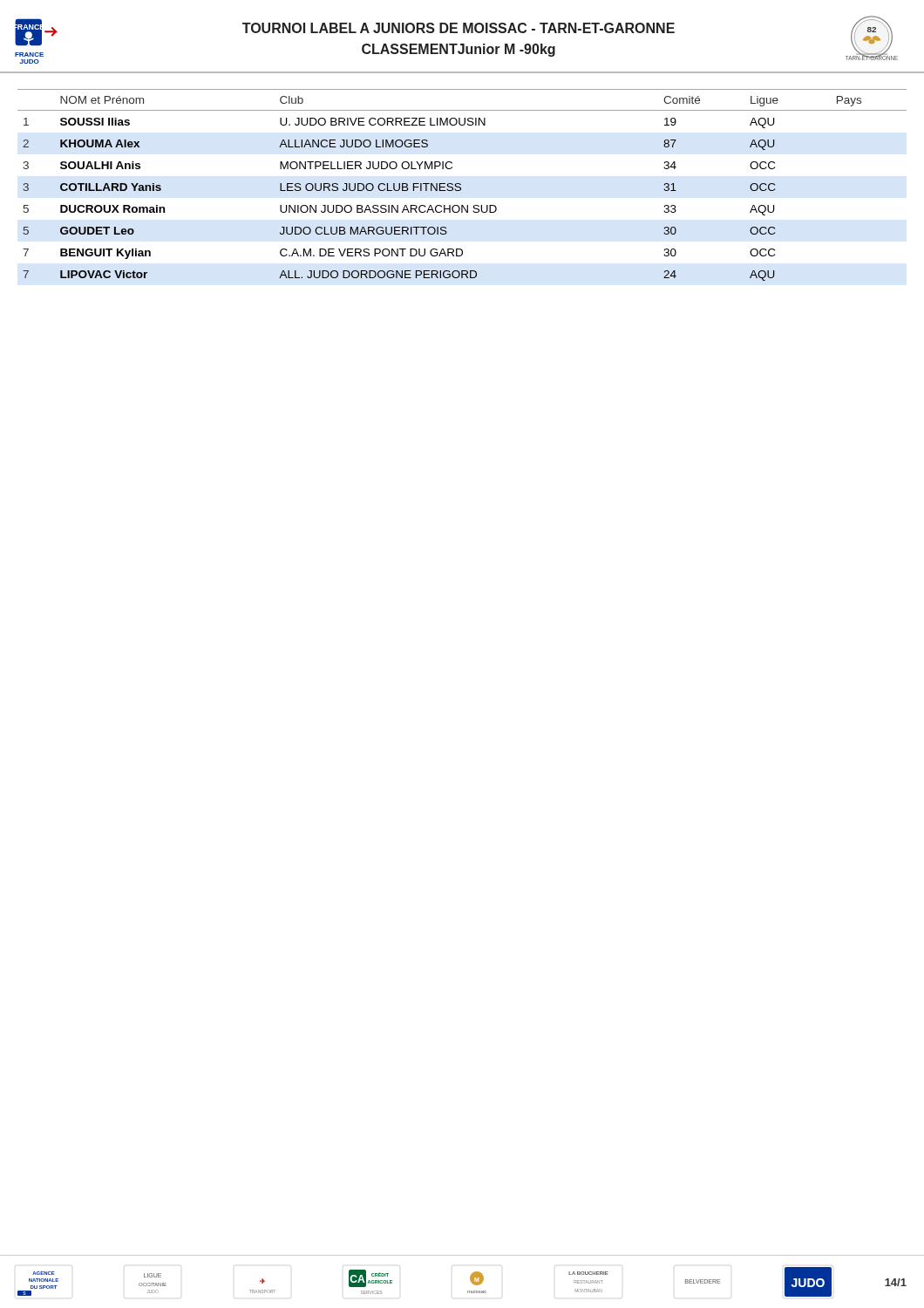Select a table
Image resolution: width=924 pixels, height=1308 pixels.
click(x=462, y=179)
